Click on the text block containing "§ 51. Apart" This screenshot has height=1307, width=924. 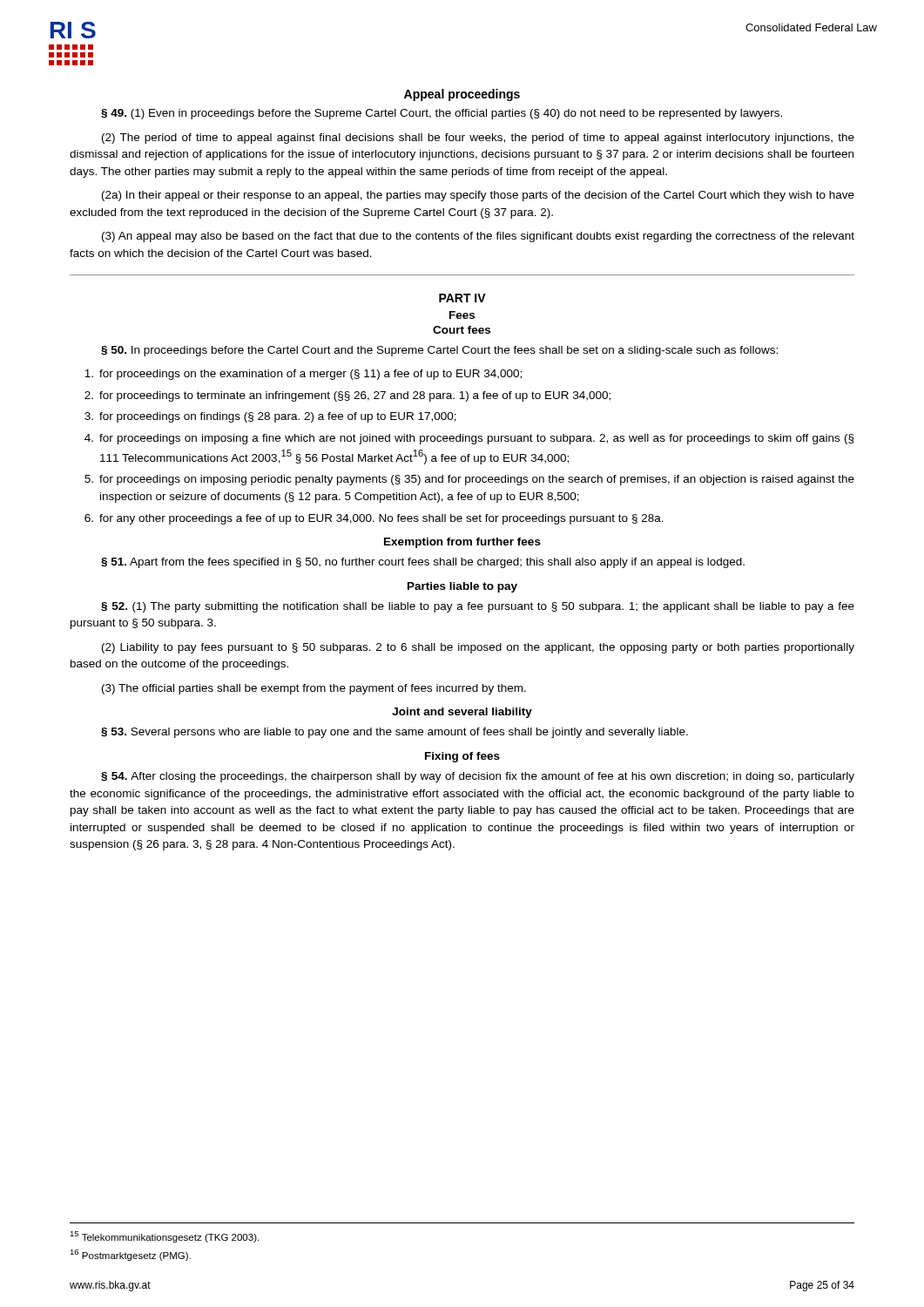[423, 562]
